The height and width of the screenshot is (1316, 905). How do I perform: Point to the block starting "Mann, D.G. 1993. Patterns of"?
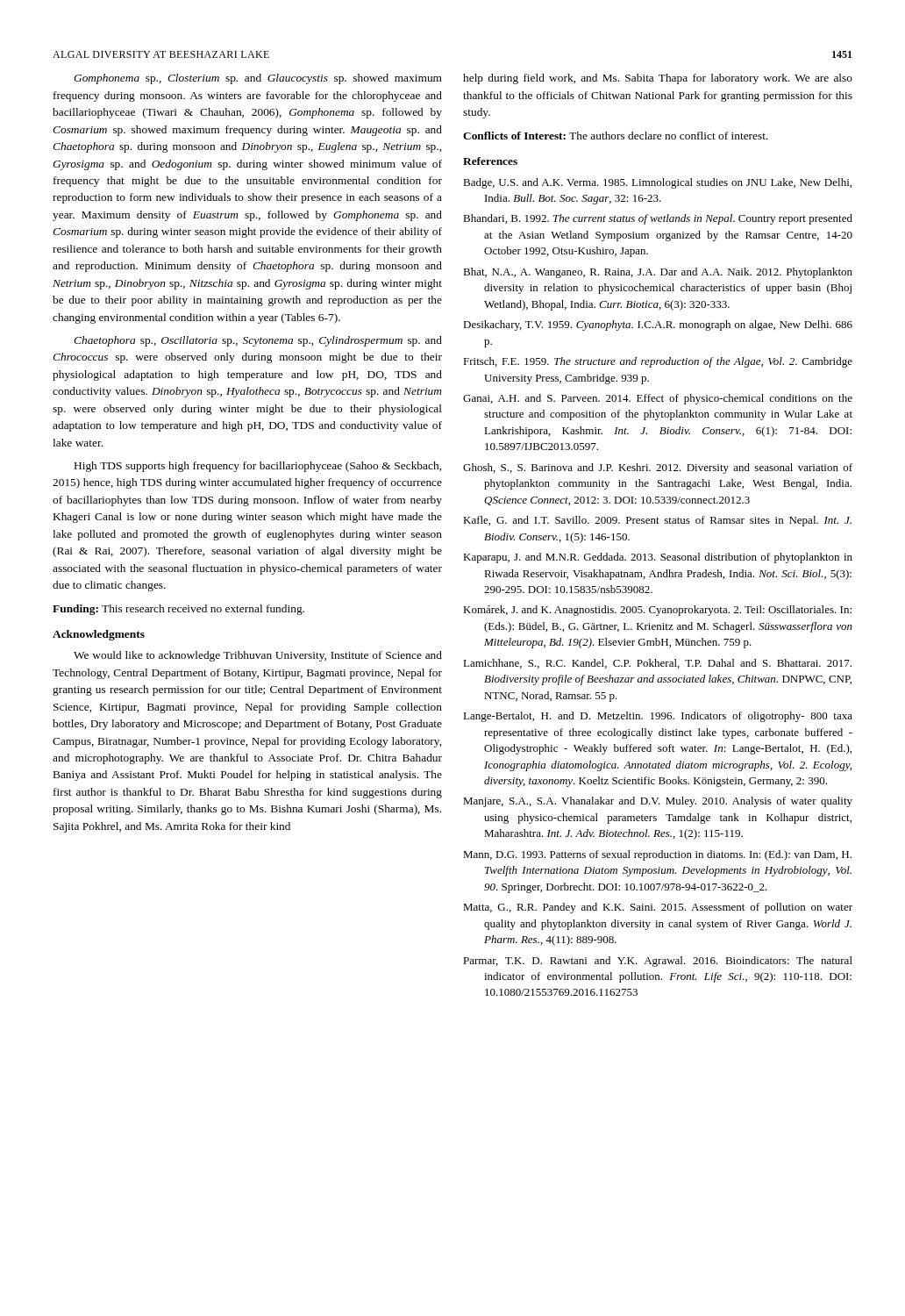point(658,870)
